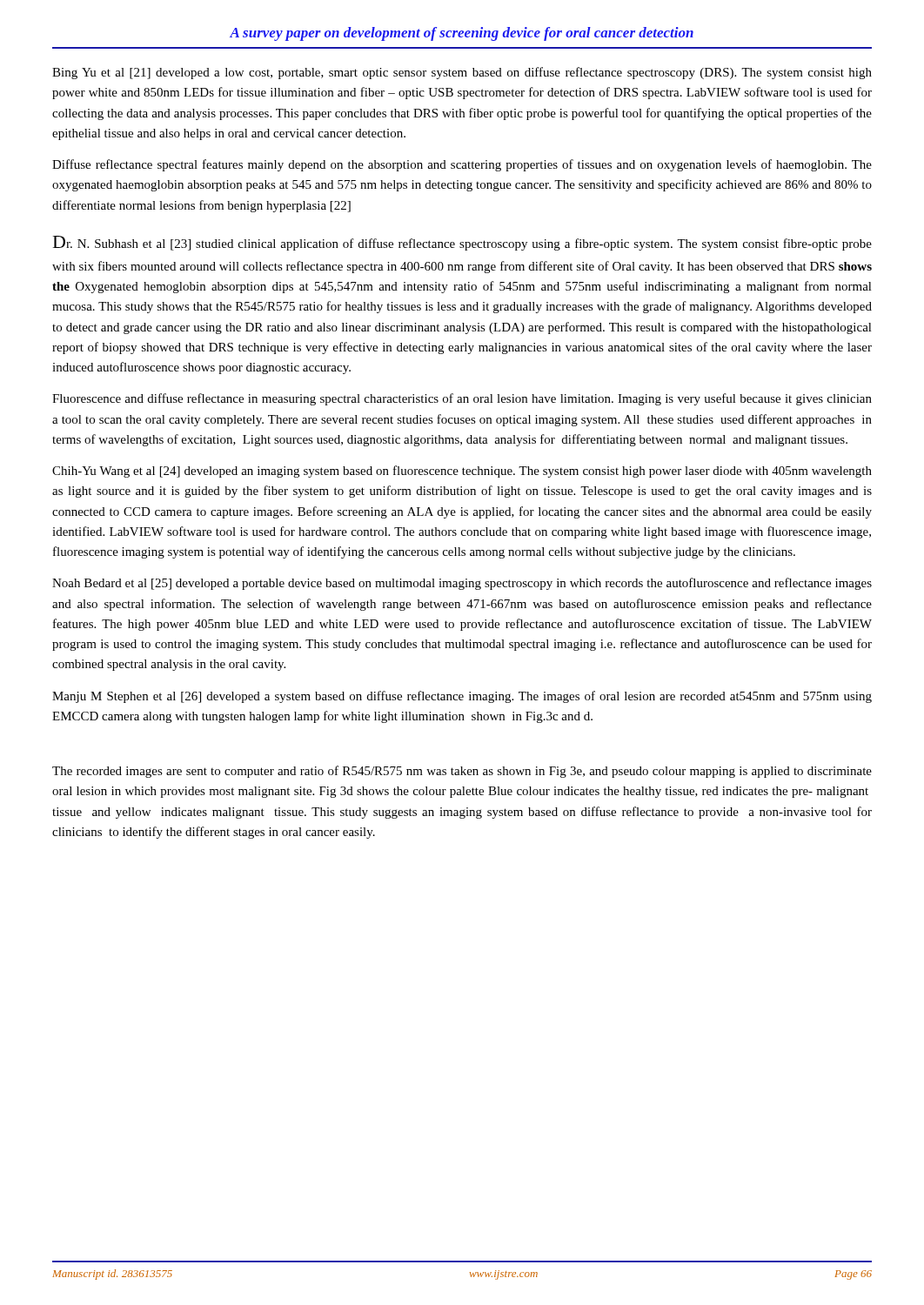Locate the block of text that opens with "Chih-Yu Wang et al"

[462, 511]
